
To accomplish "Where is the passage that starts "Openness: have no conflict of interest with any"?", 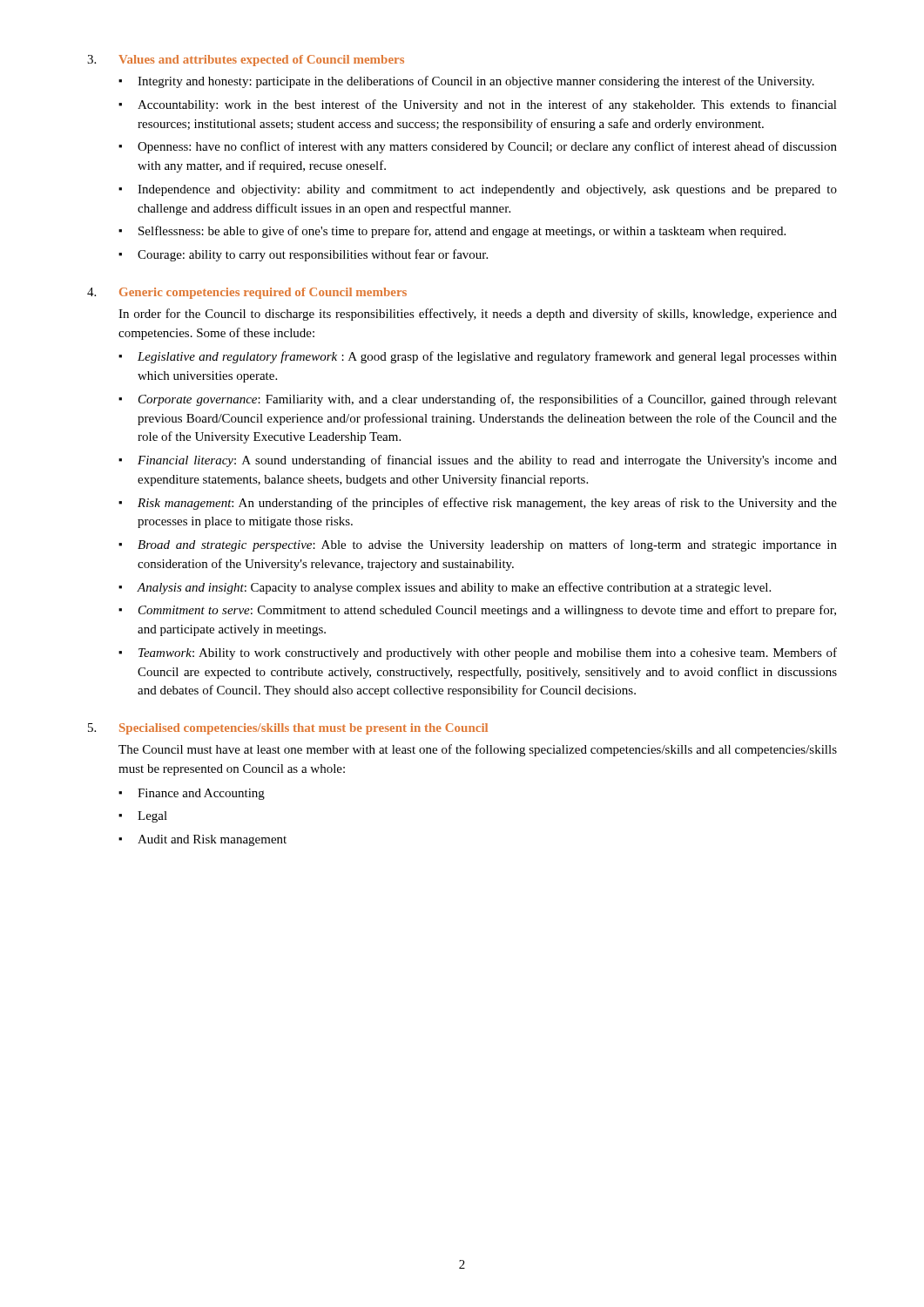I will pos(487,157).
